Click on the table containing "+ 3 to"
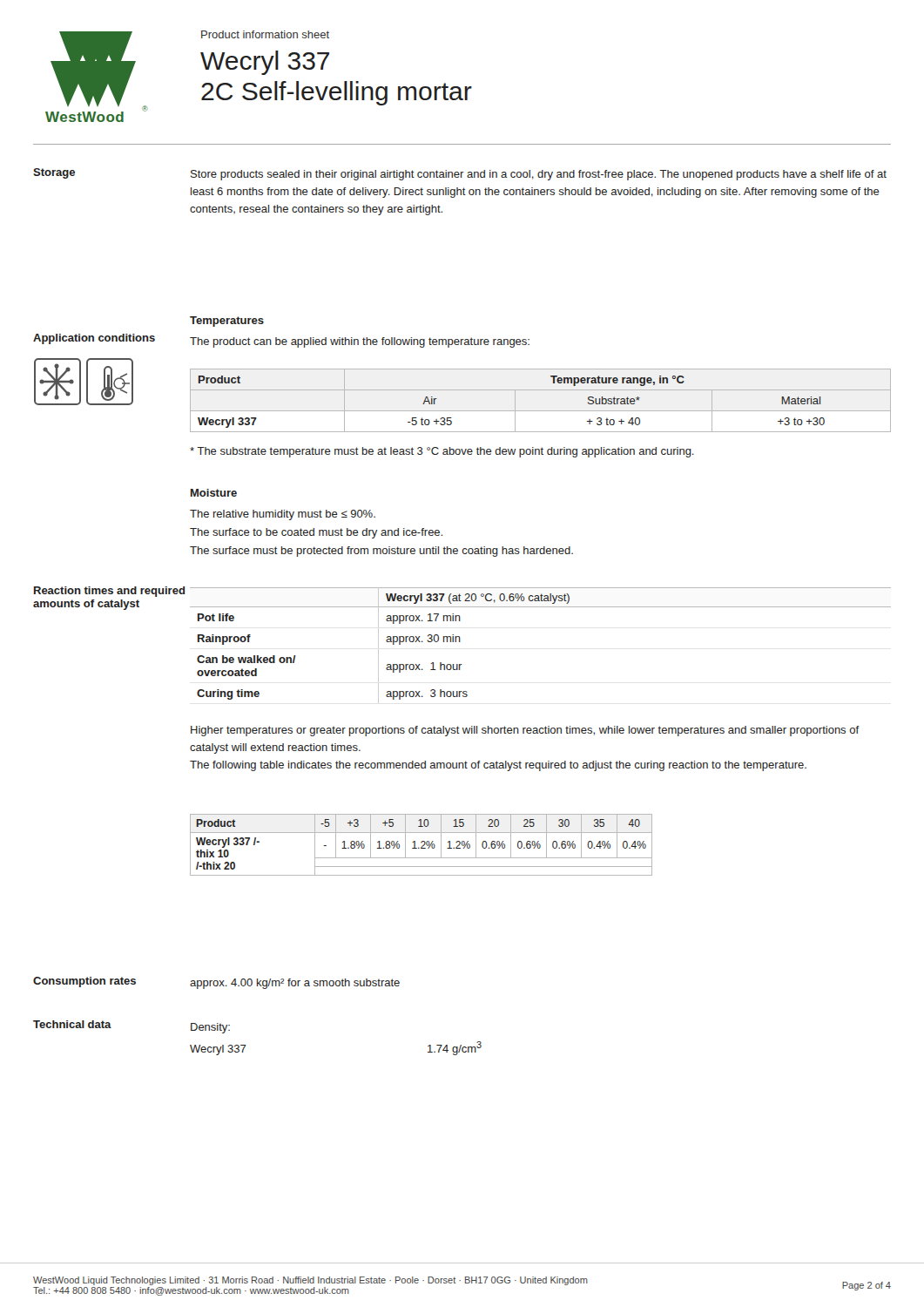924x1307 pixels. point(540,400)
